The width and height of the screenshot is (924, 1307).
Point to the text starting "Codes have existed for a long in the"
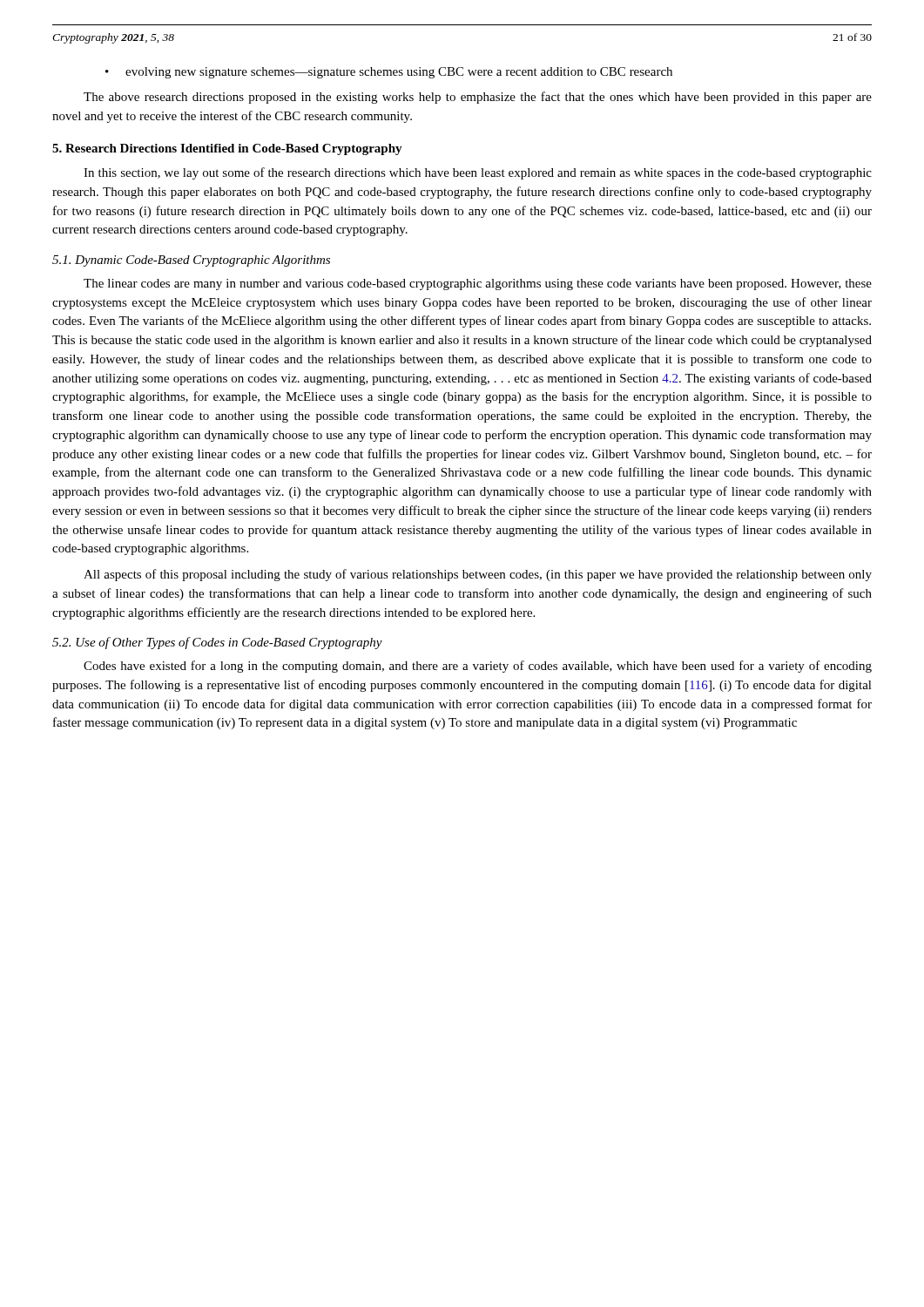click(x=462, y=695)
